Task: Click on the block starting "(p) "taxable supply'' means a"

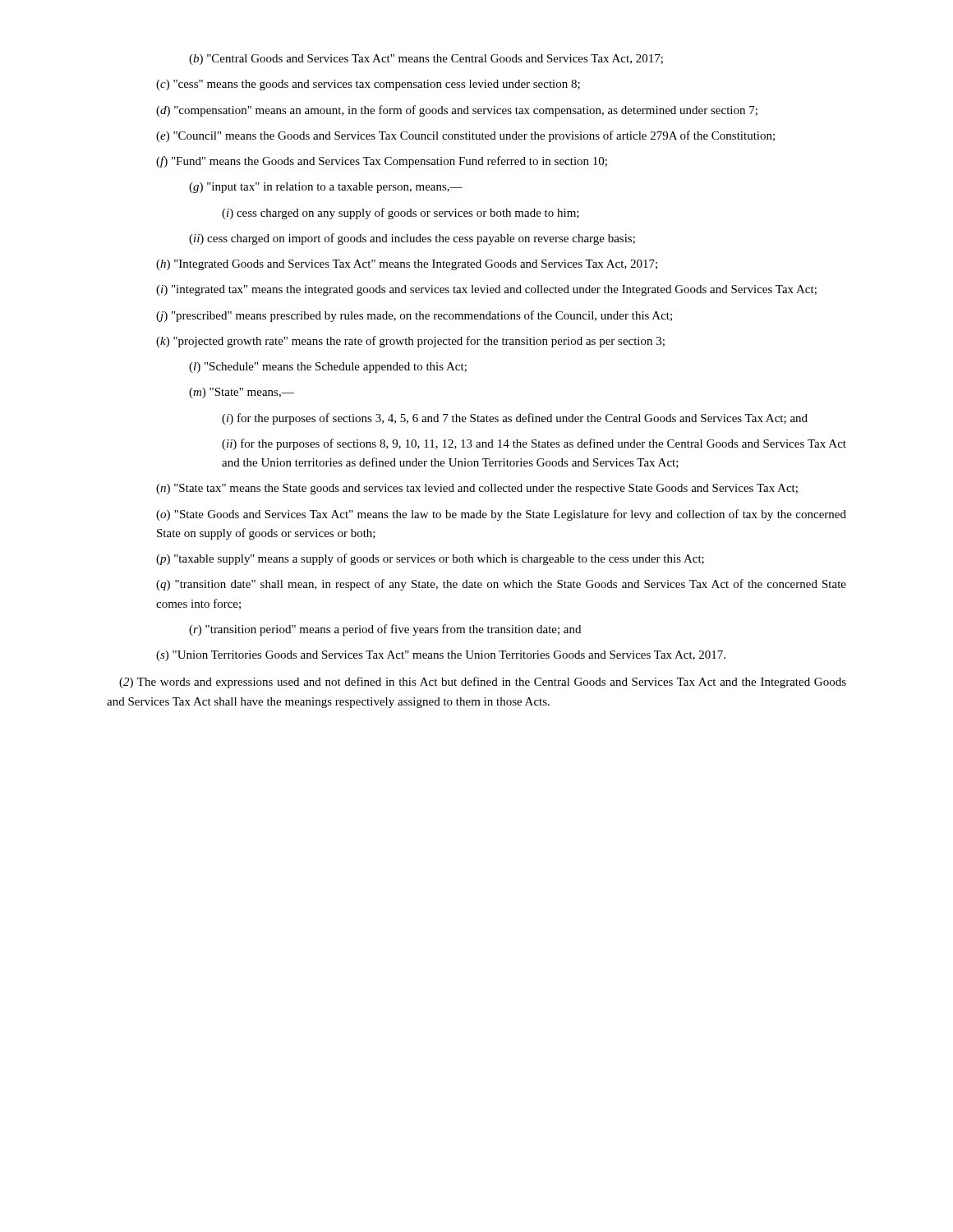Action: 430,559
